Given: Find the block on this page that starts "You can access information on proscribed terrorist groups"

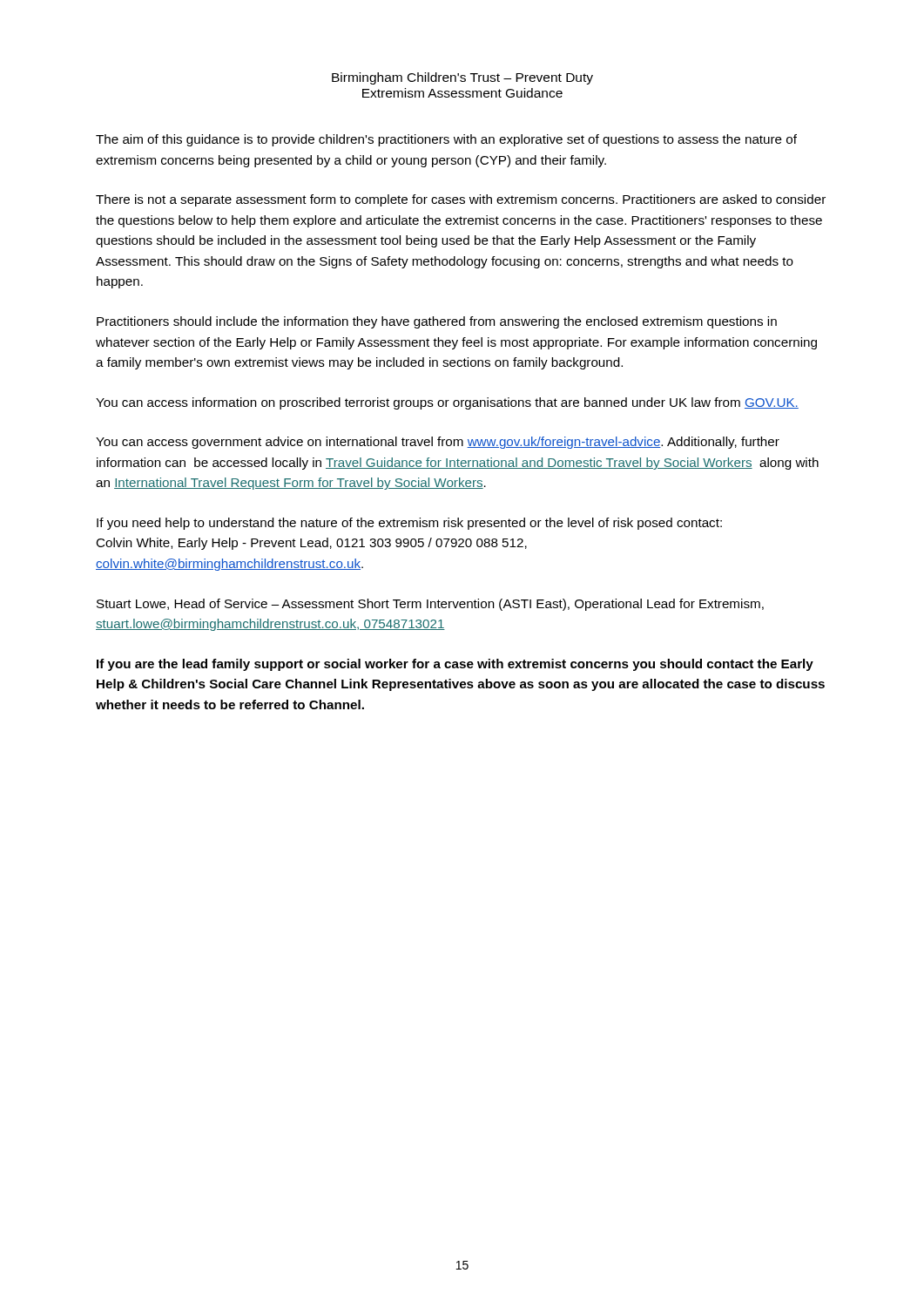Looking at the screenshot, I should 447,402.
